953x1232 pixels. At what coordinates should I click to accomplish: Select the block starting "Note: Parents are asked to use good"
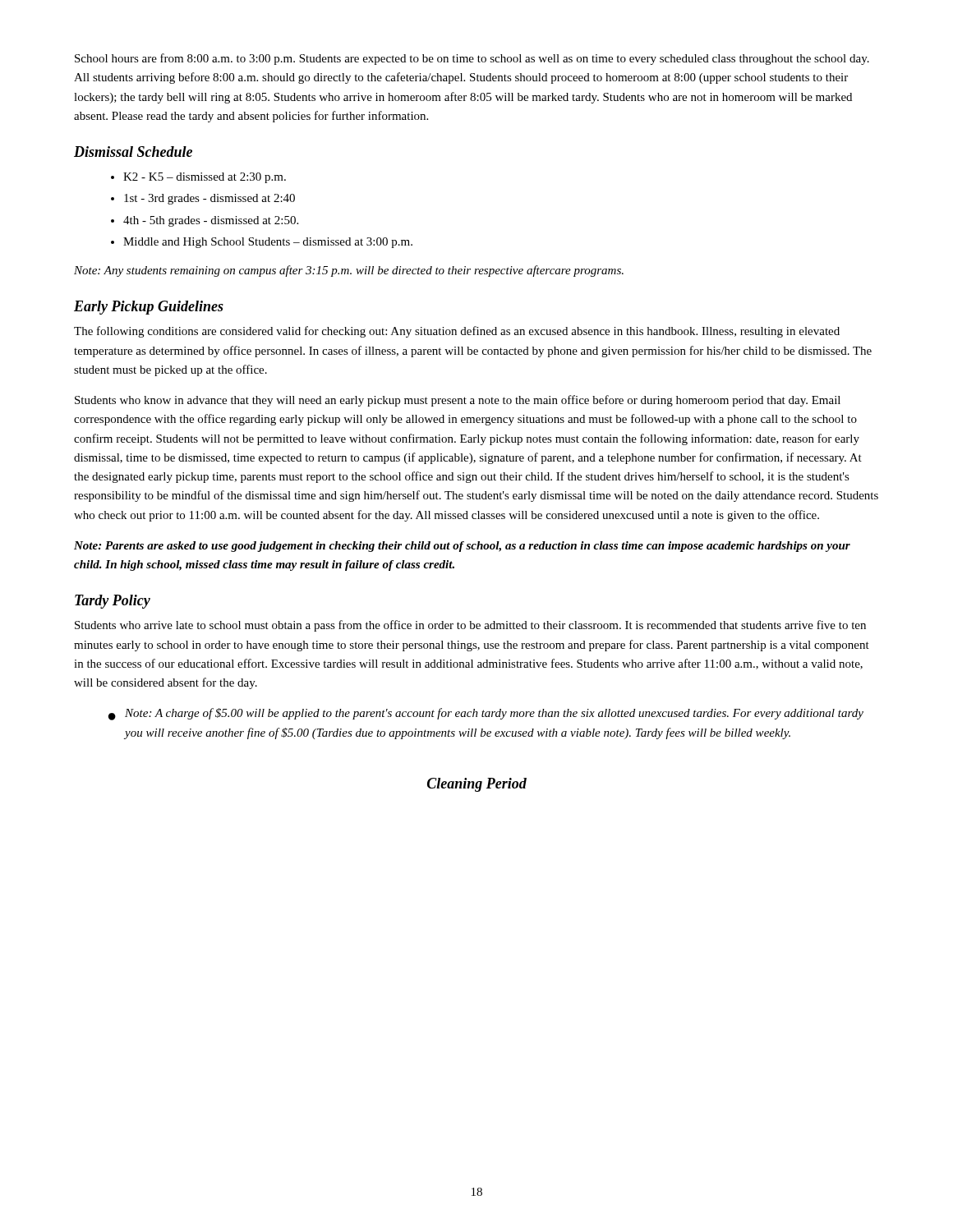coord(462,555)
